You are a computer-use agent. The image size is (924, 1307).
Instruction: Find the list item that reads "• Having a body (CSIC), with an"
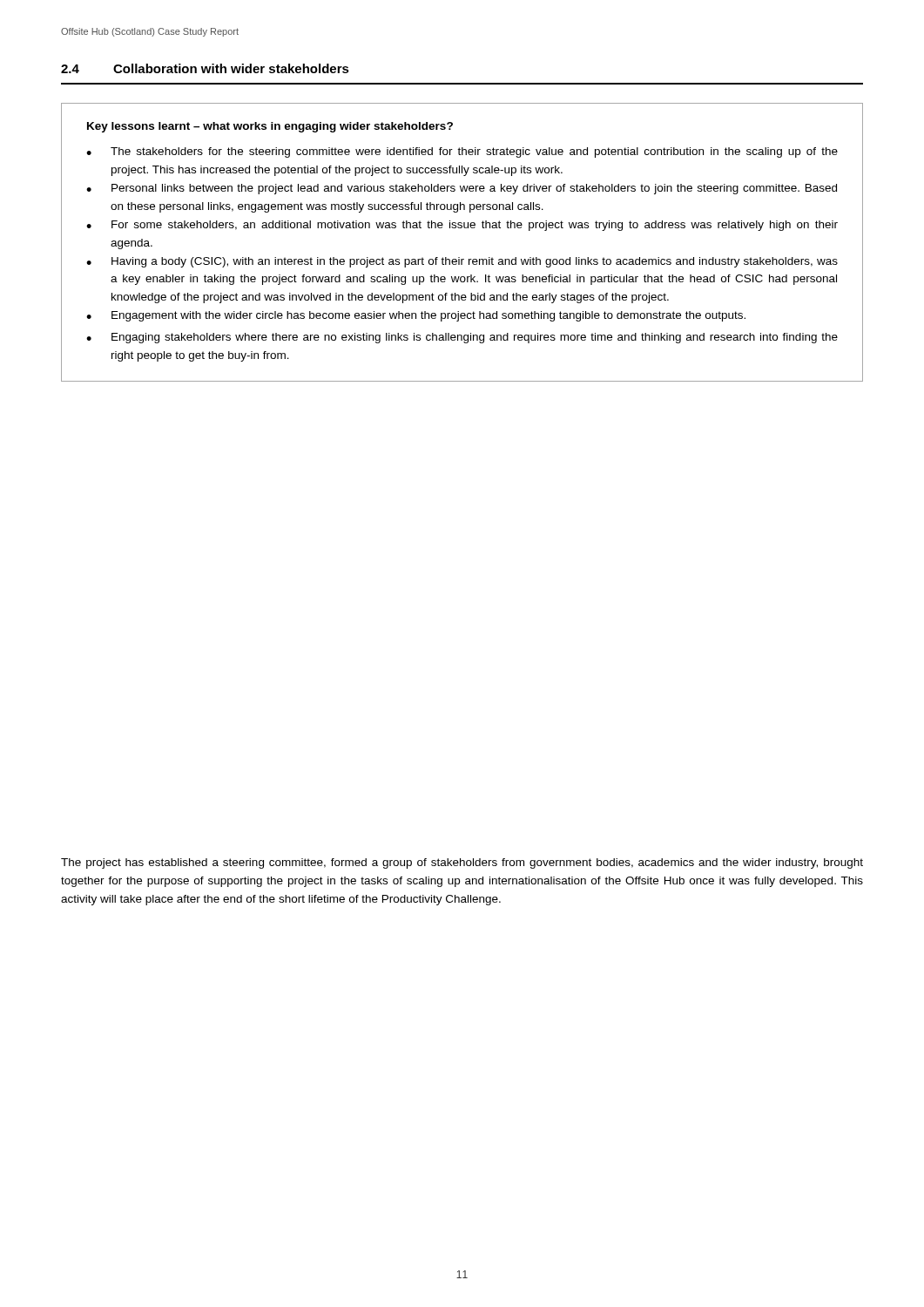462,280
